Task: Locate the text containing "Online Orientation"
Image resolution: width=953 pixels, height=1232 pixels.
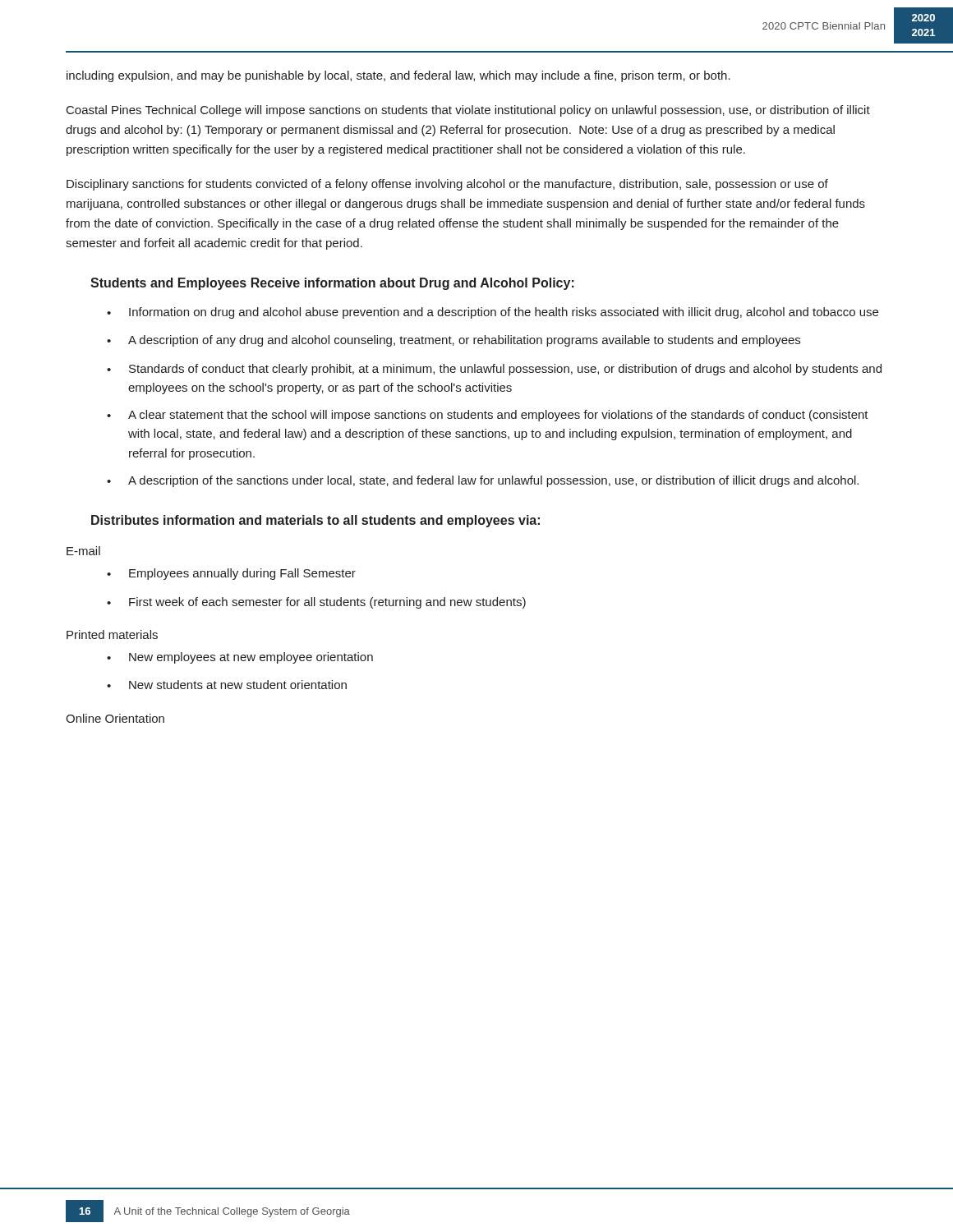Action: [115, 718]
